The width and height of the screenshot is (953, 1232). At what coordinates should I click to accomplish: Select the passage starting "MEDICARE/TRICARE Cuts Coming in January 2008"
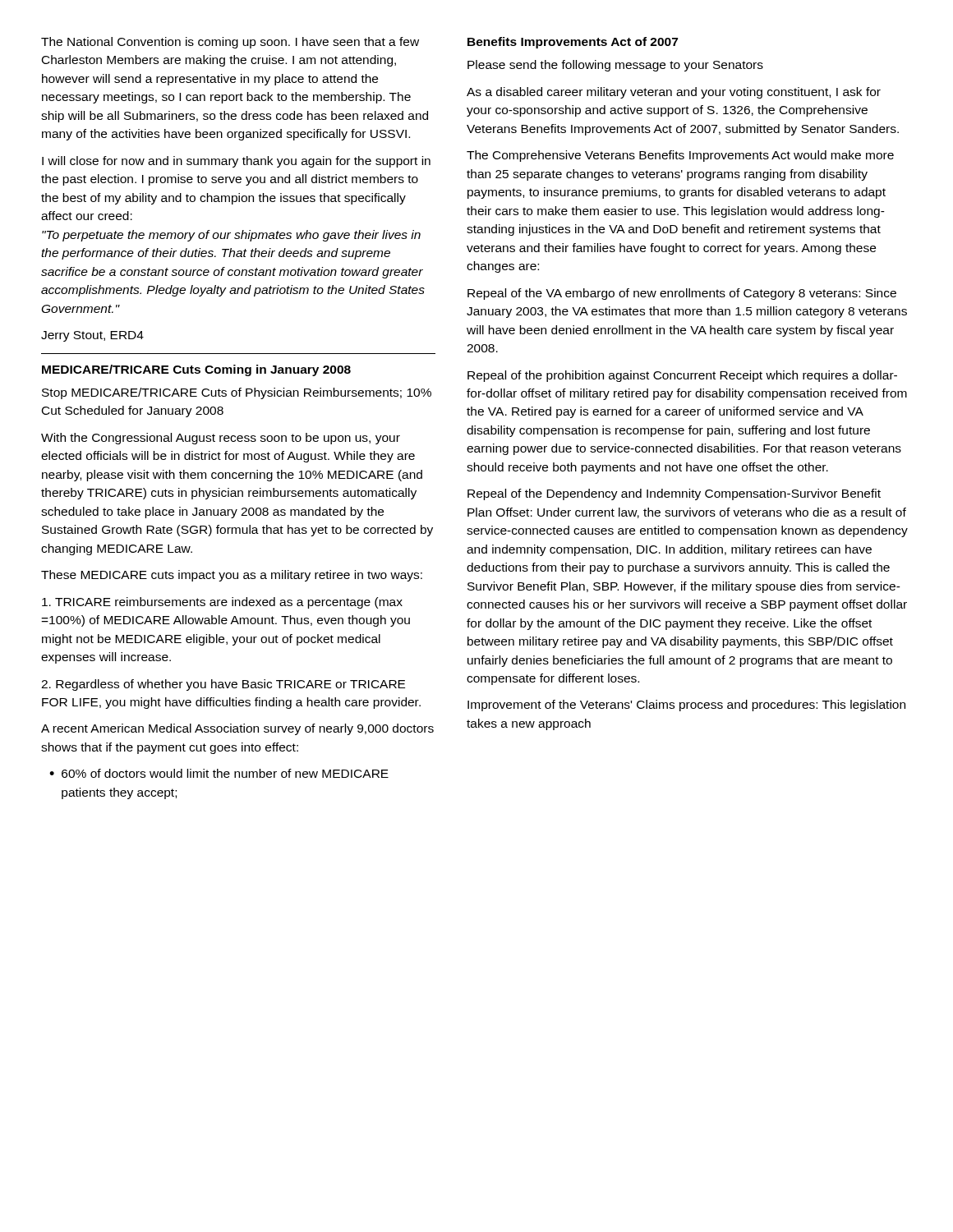[196, 369]
